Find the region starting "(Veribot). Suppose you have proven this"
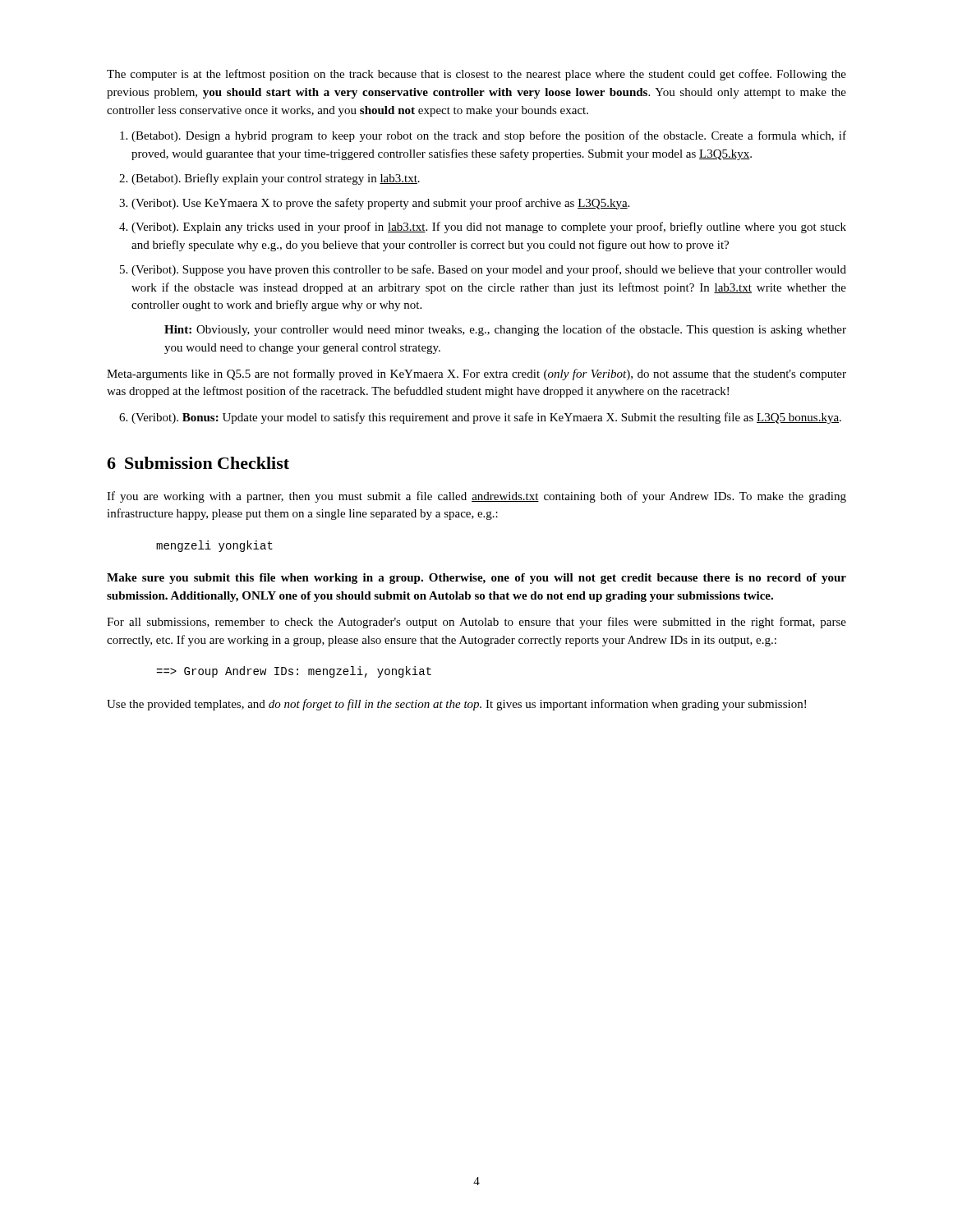Image resolution: width=953 pixels, height=1232 pixels. point(489,270)
